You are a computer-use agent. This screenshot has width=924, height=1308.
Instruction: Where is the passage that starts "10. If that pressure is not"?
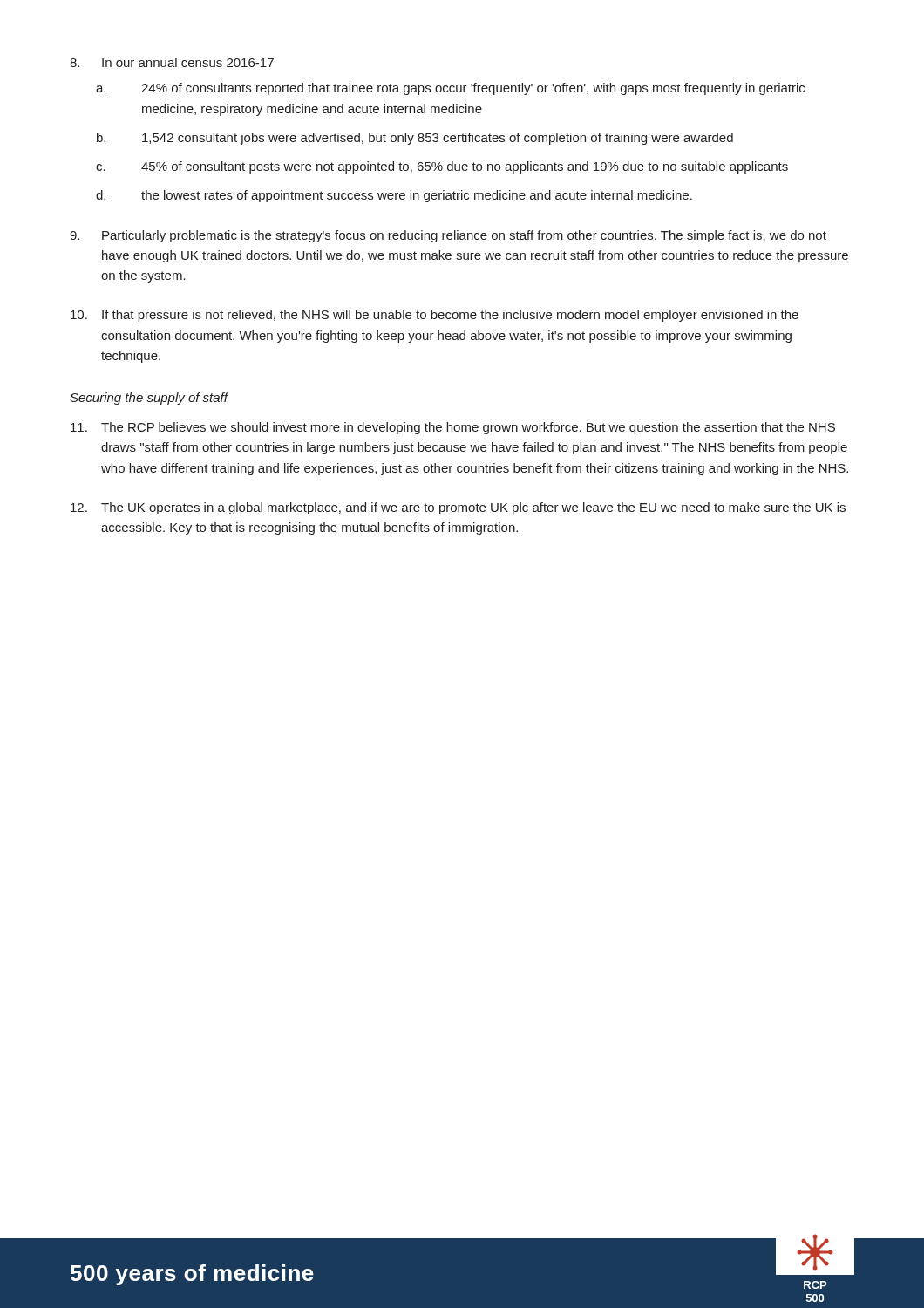(462, 335)
